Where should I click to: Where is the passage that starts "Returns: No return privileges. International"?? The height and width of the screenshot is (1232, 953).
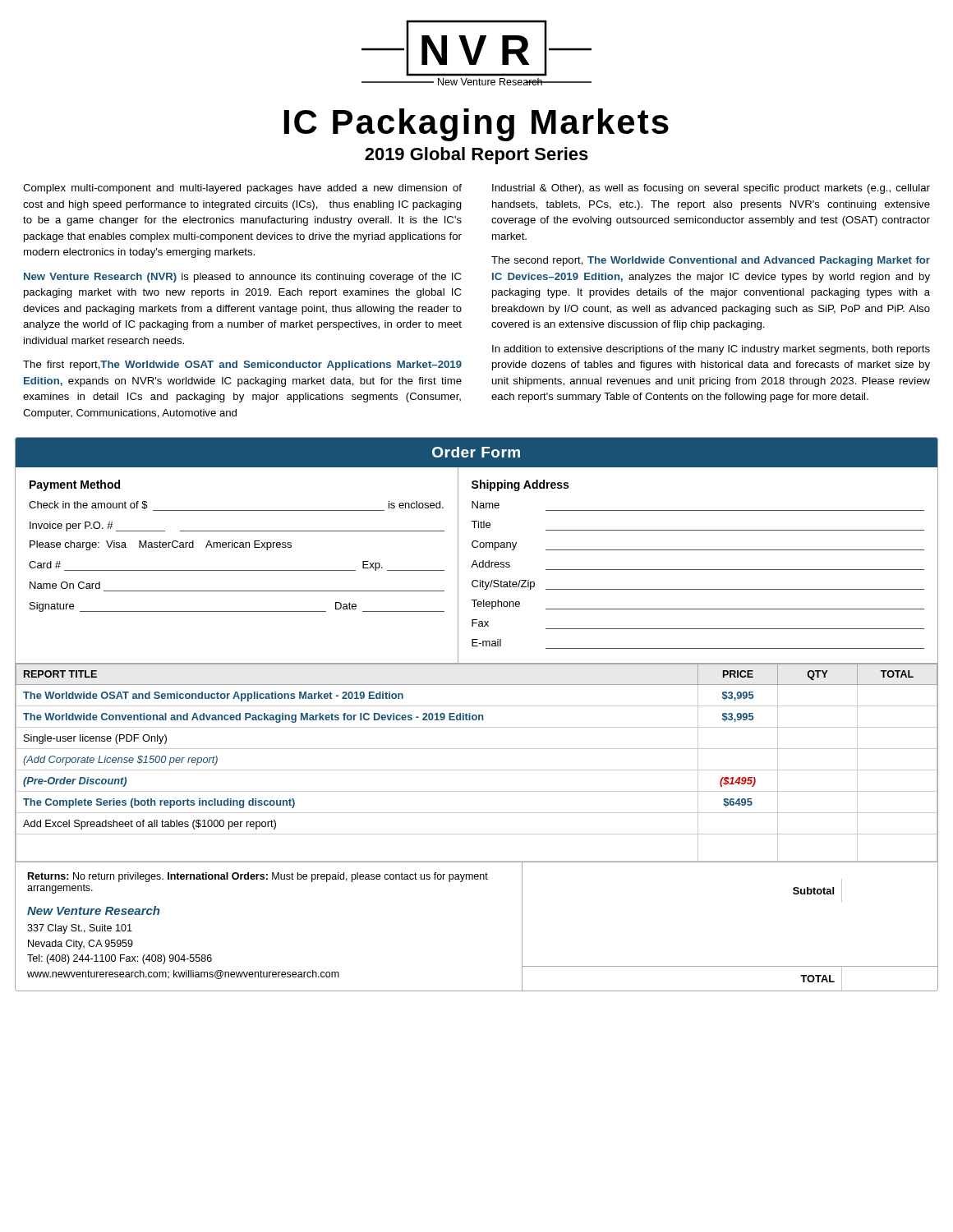click(257, 882)
